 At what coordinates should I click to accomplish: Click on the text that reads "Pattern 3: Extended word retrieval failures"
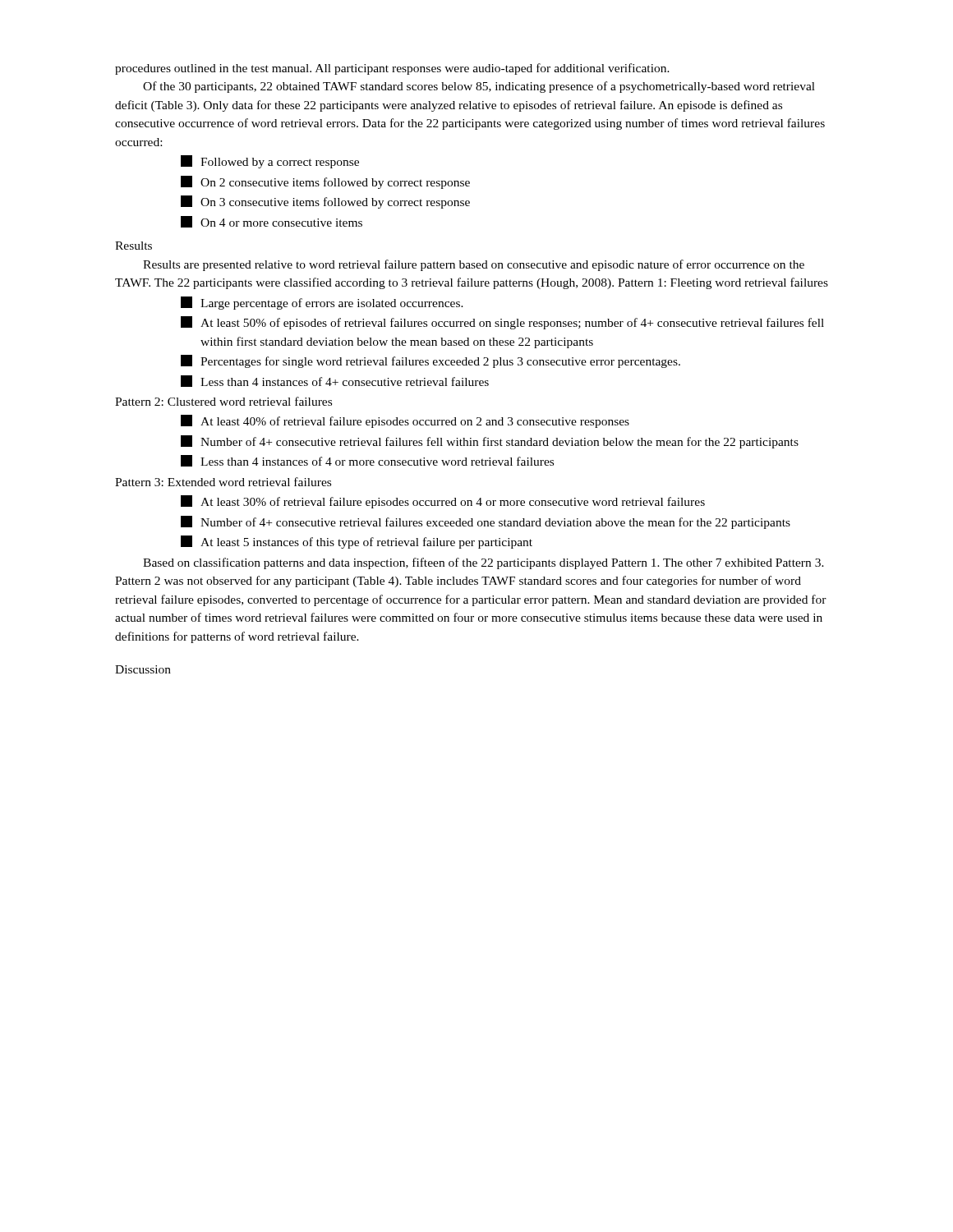click(223, 482)
